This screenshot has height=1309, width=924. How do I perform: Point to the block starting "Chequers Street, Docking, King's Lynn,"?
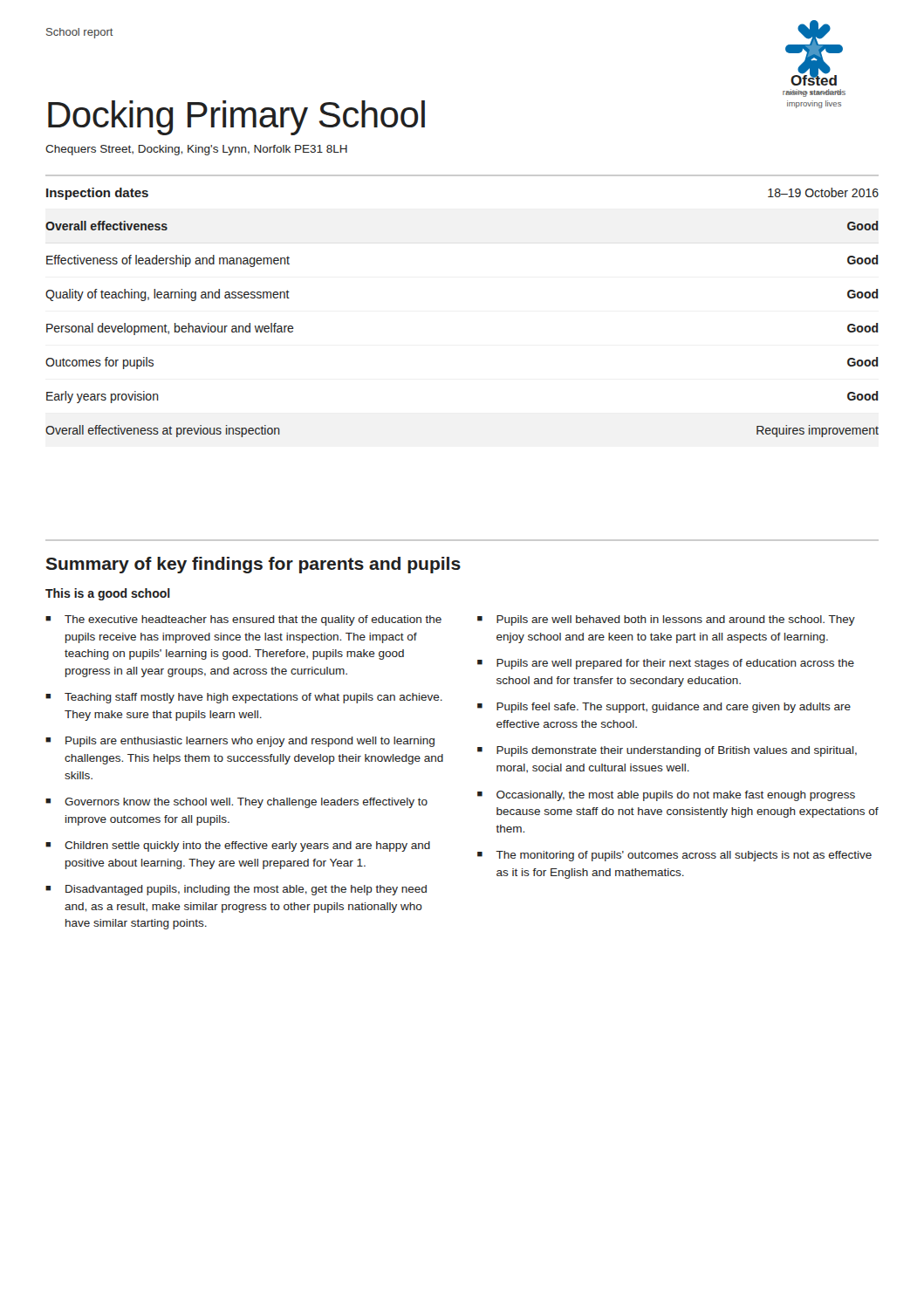197,149
